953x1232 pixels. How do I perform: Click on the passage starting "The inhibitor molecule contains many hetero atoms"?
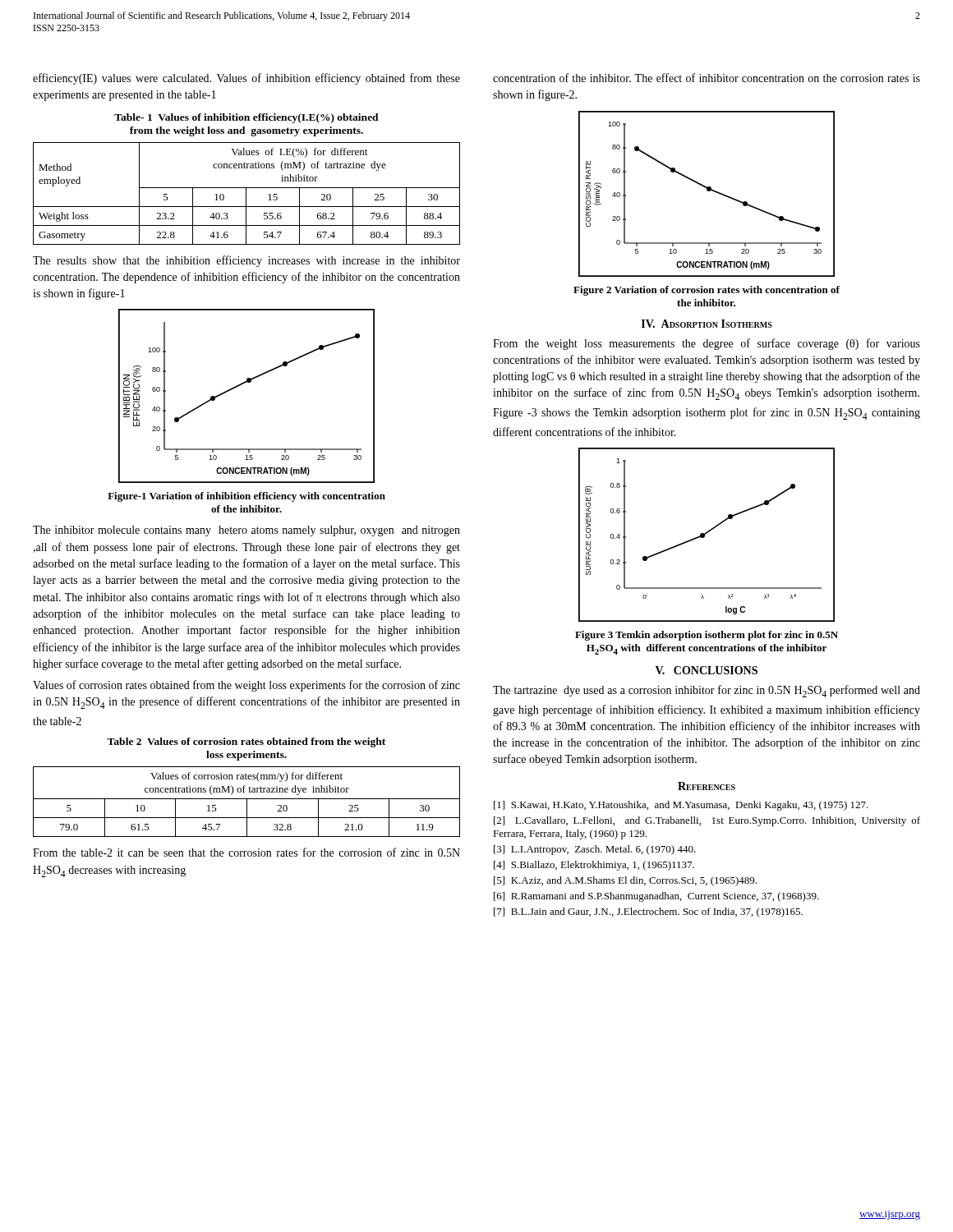[x=246, y=627]
